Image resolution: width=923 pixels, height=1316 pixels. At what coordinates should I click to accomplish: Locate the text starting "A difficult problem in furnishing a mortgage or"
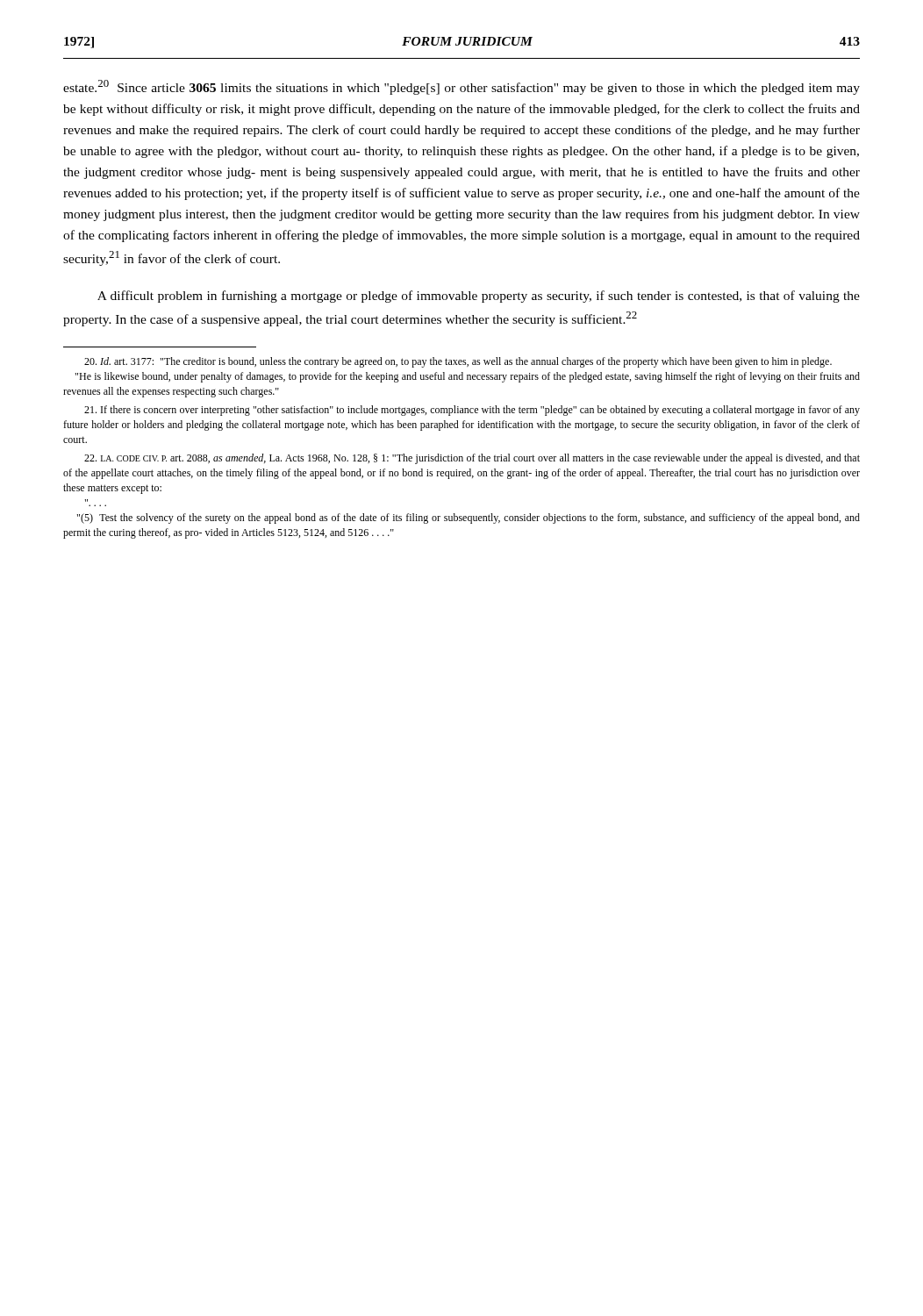[462, 308]
